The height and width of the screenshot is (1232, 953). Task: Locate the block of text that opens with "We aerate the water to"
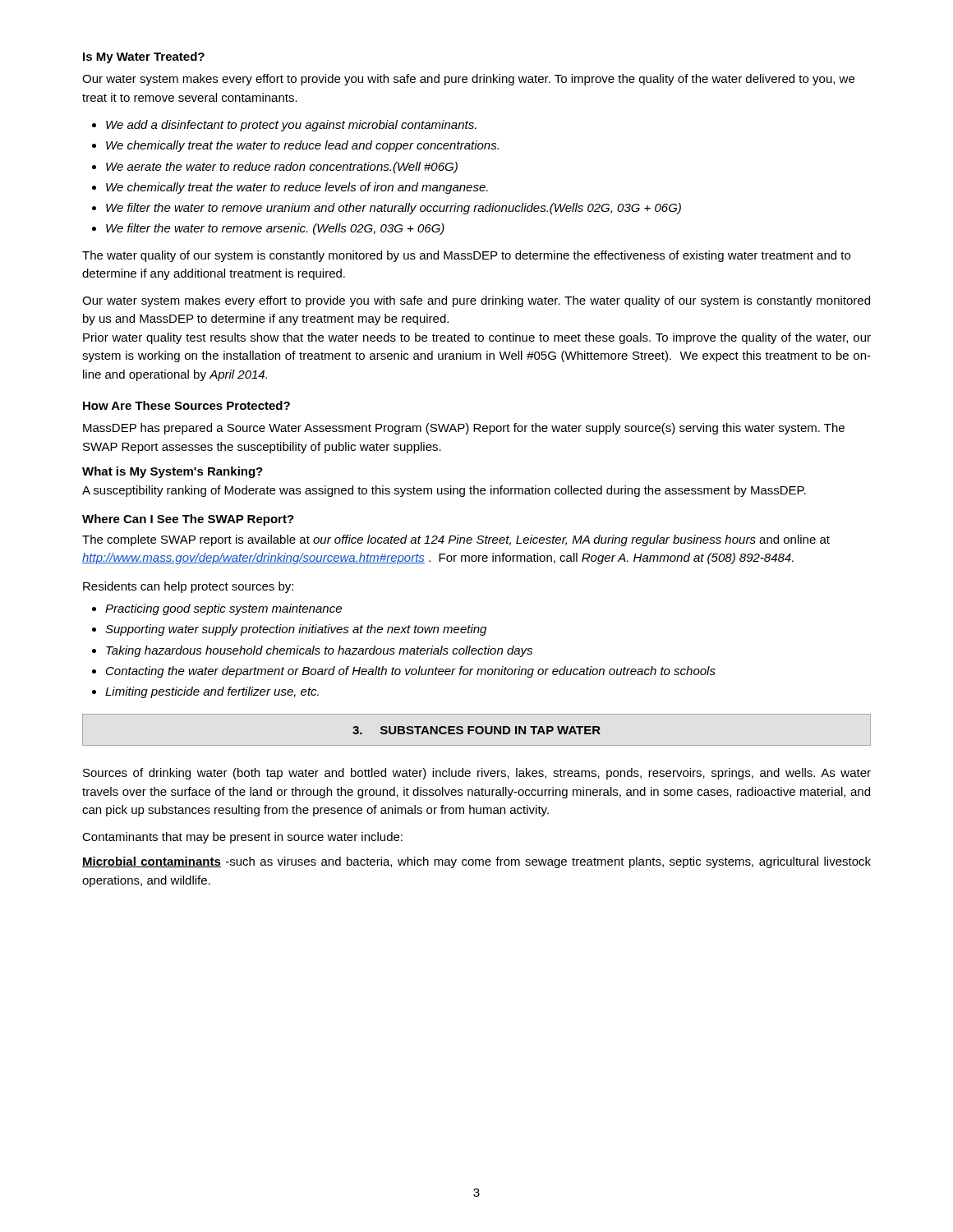(x=282, y=166)
